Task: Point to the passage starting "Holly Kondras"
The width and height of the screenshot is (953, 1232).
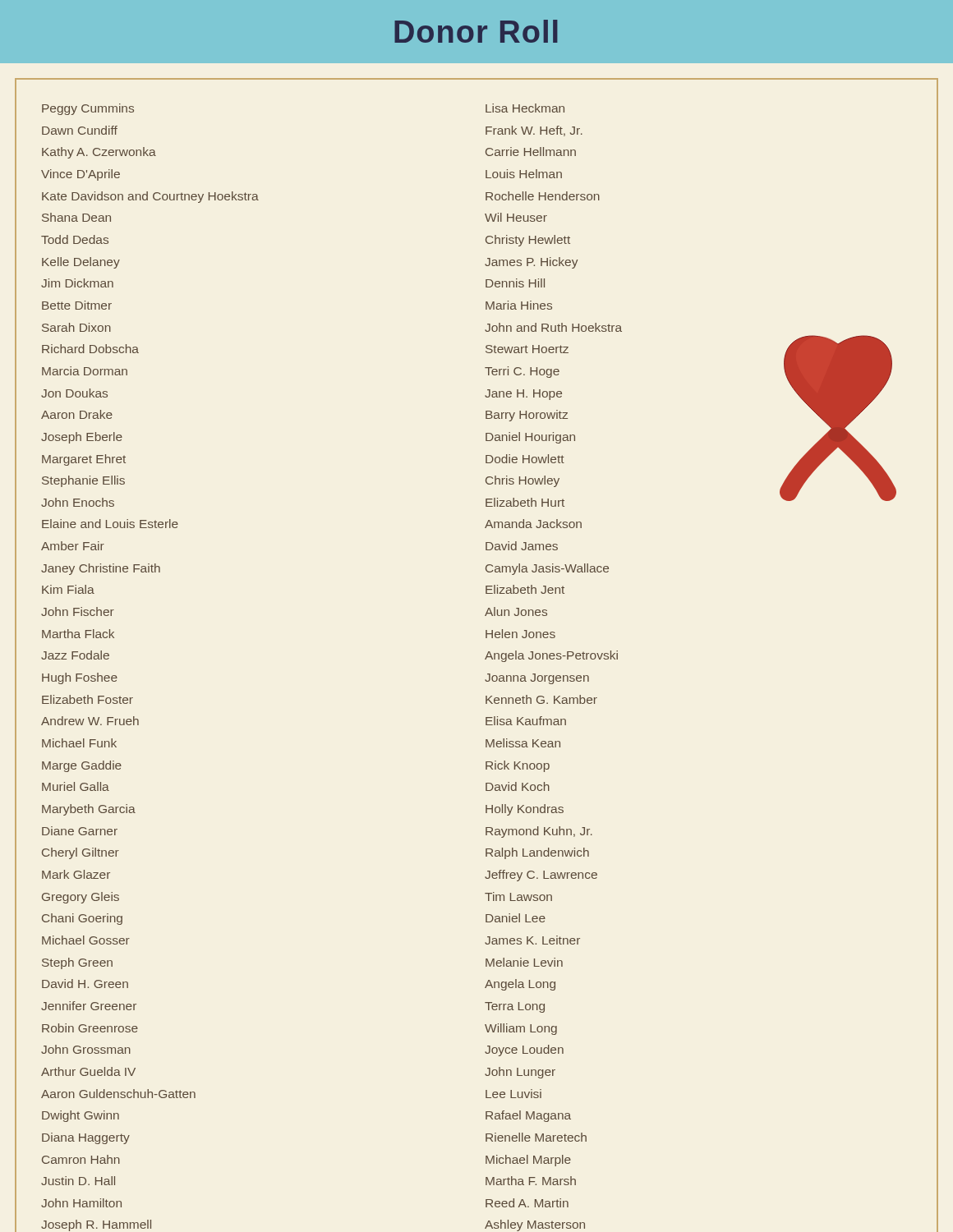Action: point(524,809)
